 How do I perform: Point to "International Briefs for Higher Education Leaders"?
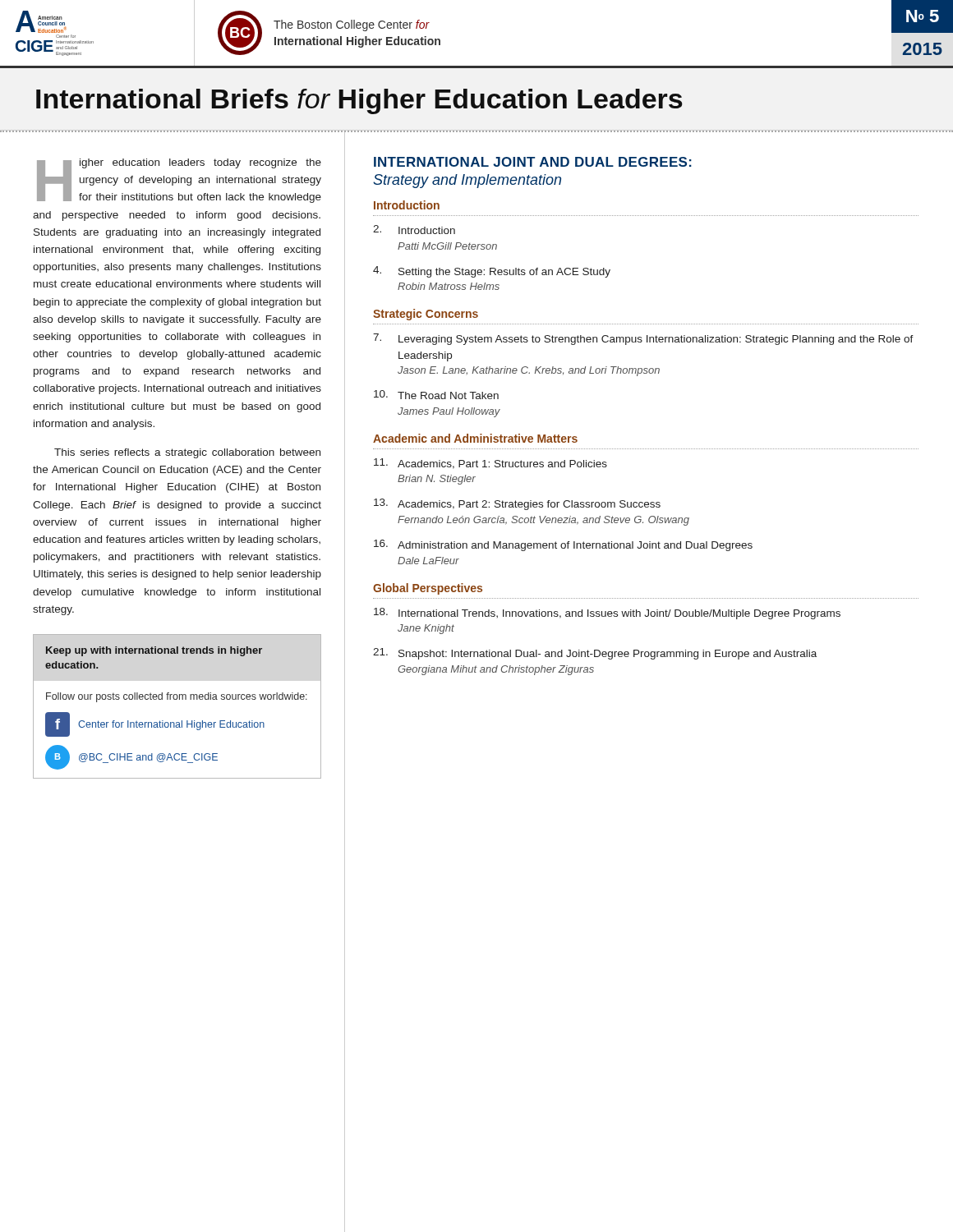tap(476, 99)
